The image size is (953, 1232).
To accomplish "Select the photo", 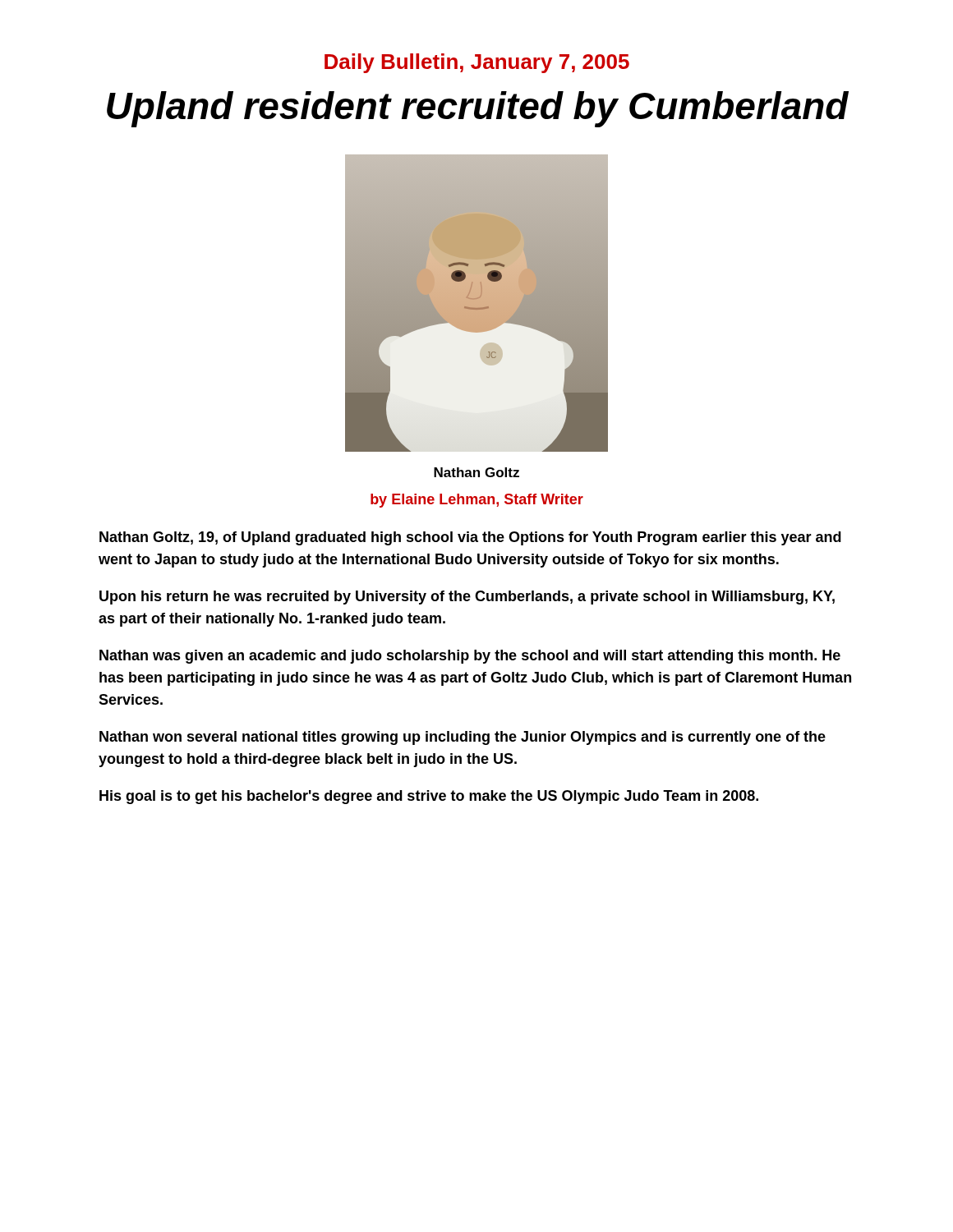I will [476, 303].
